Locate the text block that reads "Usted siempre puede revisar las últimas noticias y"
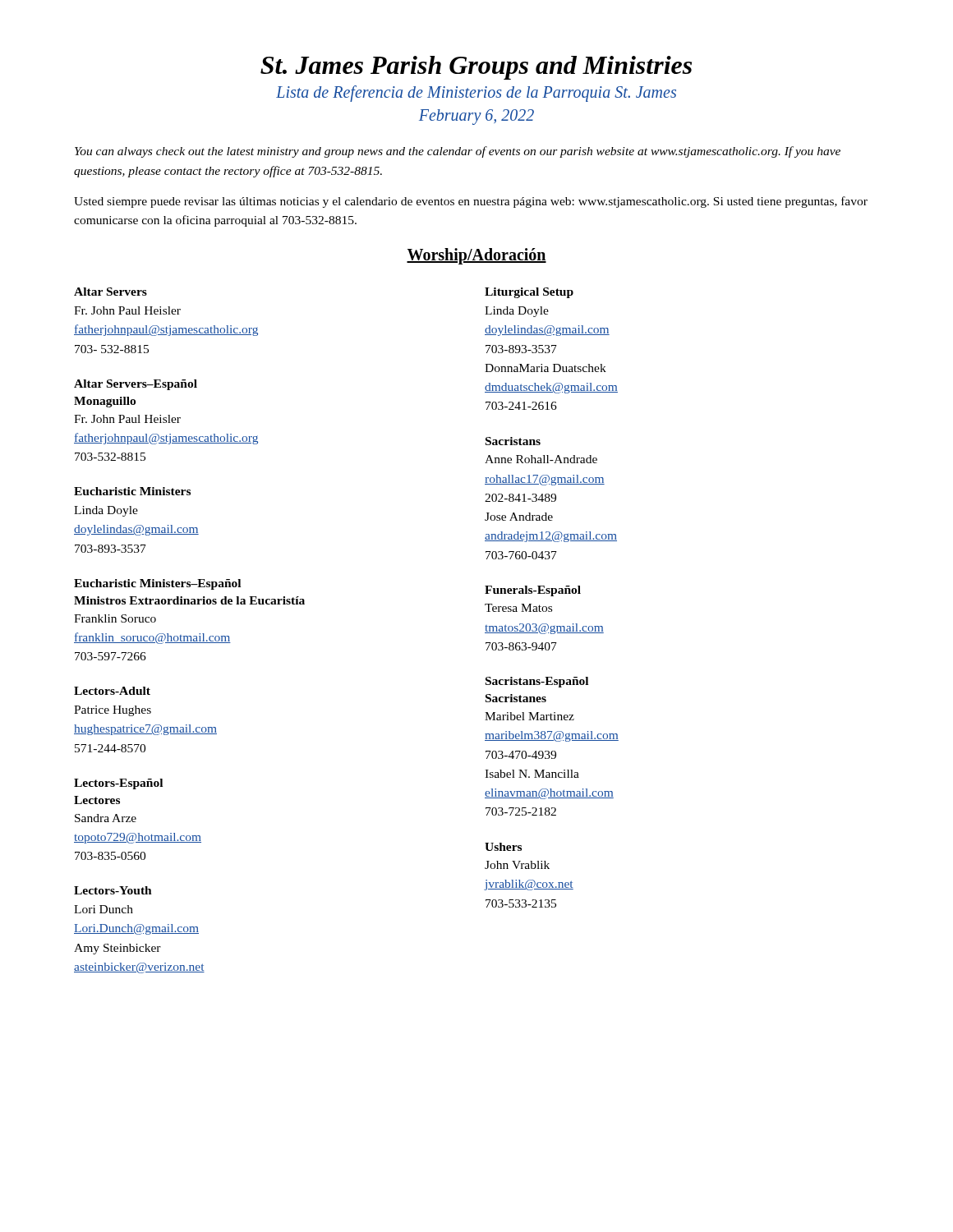This screenshot has width=953, height=1232. click(x=471, y=210)
